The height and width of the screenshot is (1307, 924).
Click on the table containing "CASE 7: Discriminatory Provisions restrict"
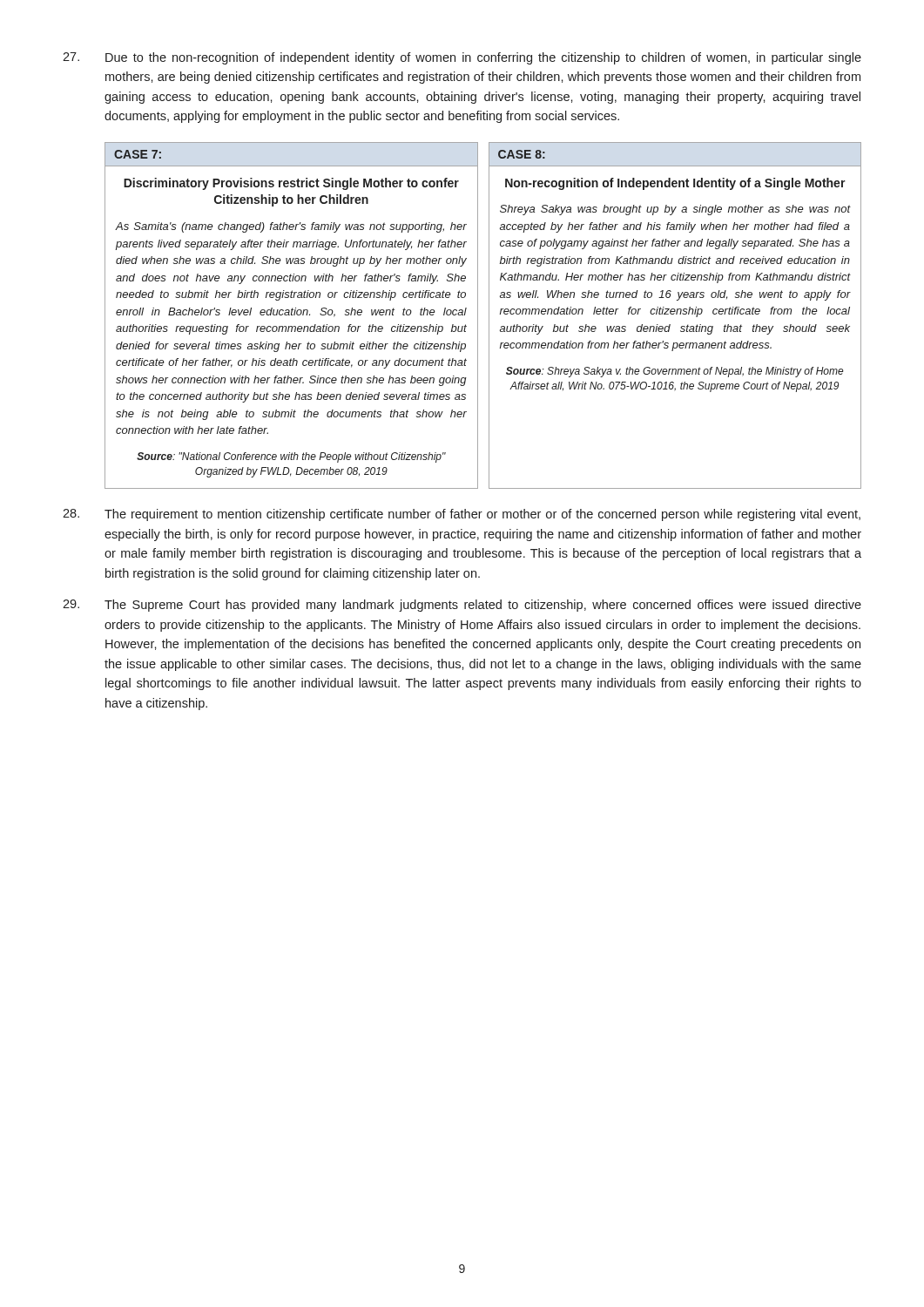pyautogui.click(x=483, y=316)
